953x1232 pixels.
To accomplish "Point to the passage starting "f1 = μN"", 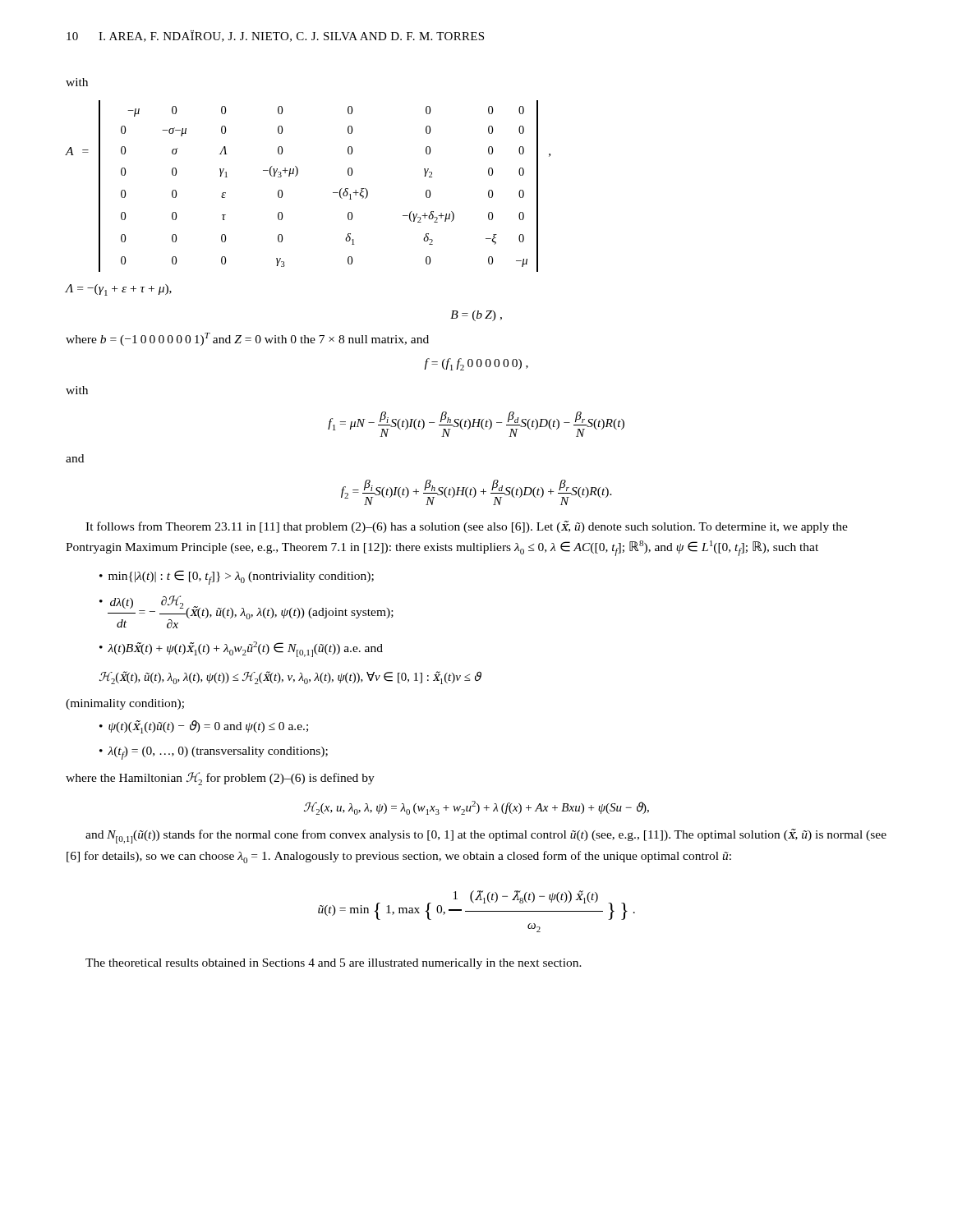I will click(x=476, y=424).
